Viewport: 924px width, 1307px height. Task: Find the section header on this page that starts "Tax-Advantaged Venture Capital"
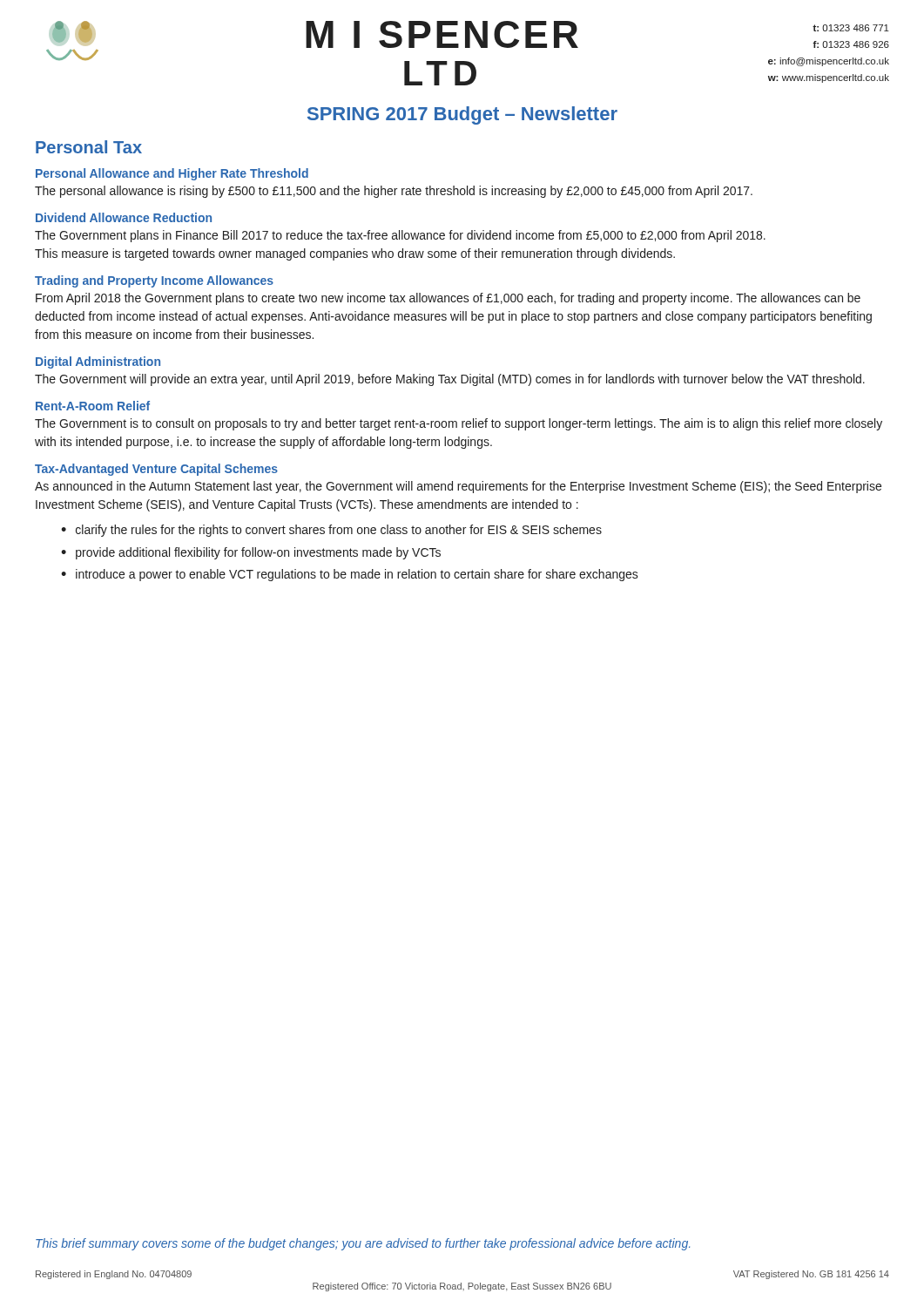(156, 469)
